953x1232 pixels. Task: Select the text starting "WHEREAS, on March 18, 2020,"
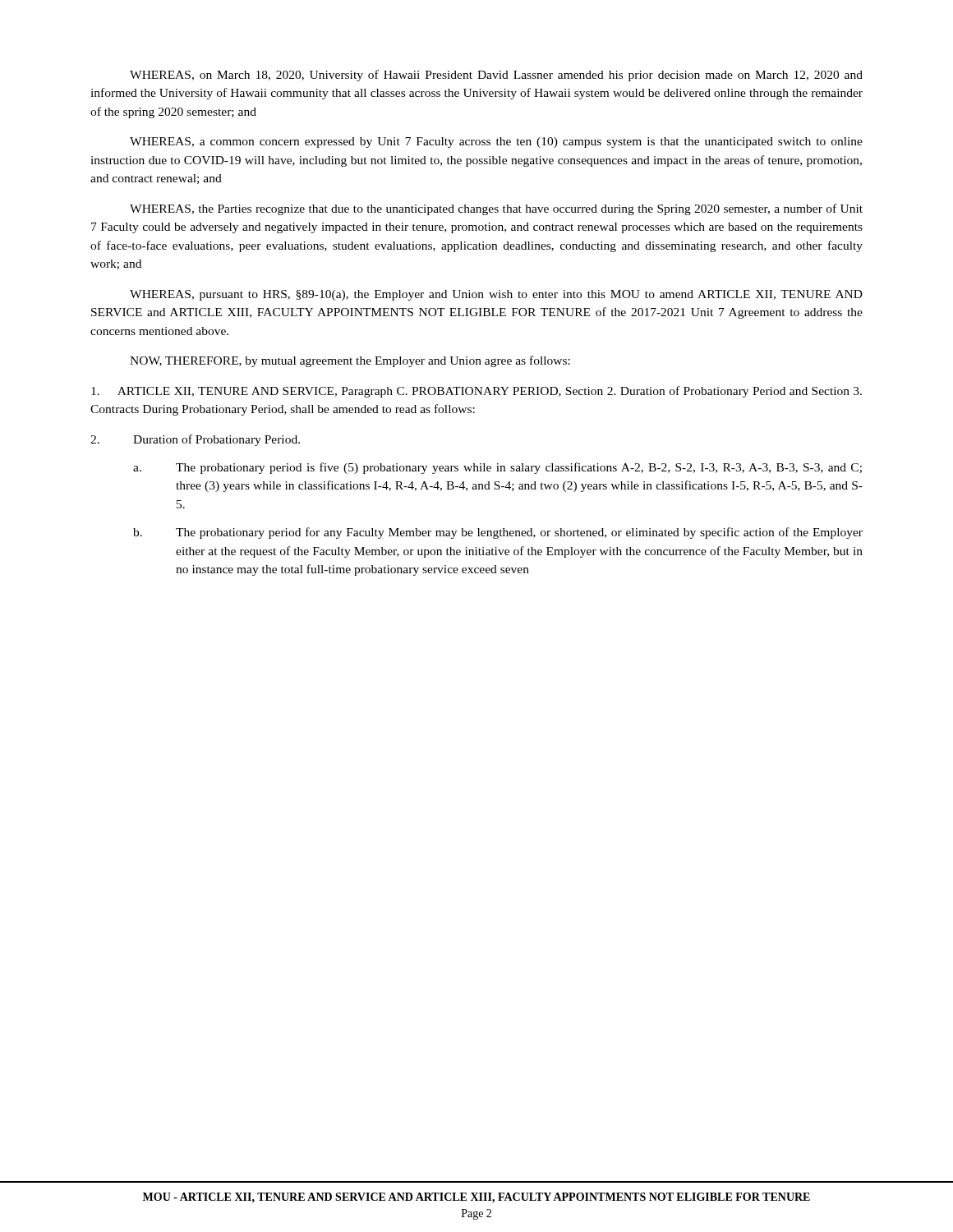click(x=476, y=93)
